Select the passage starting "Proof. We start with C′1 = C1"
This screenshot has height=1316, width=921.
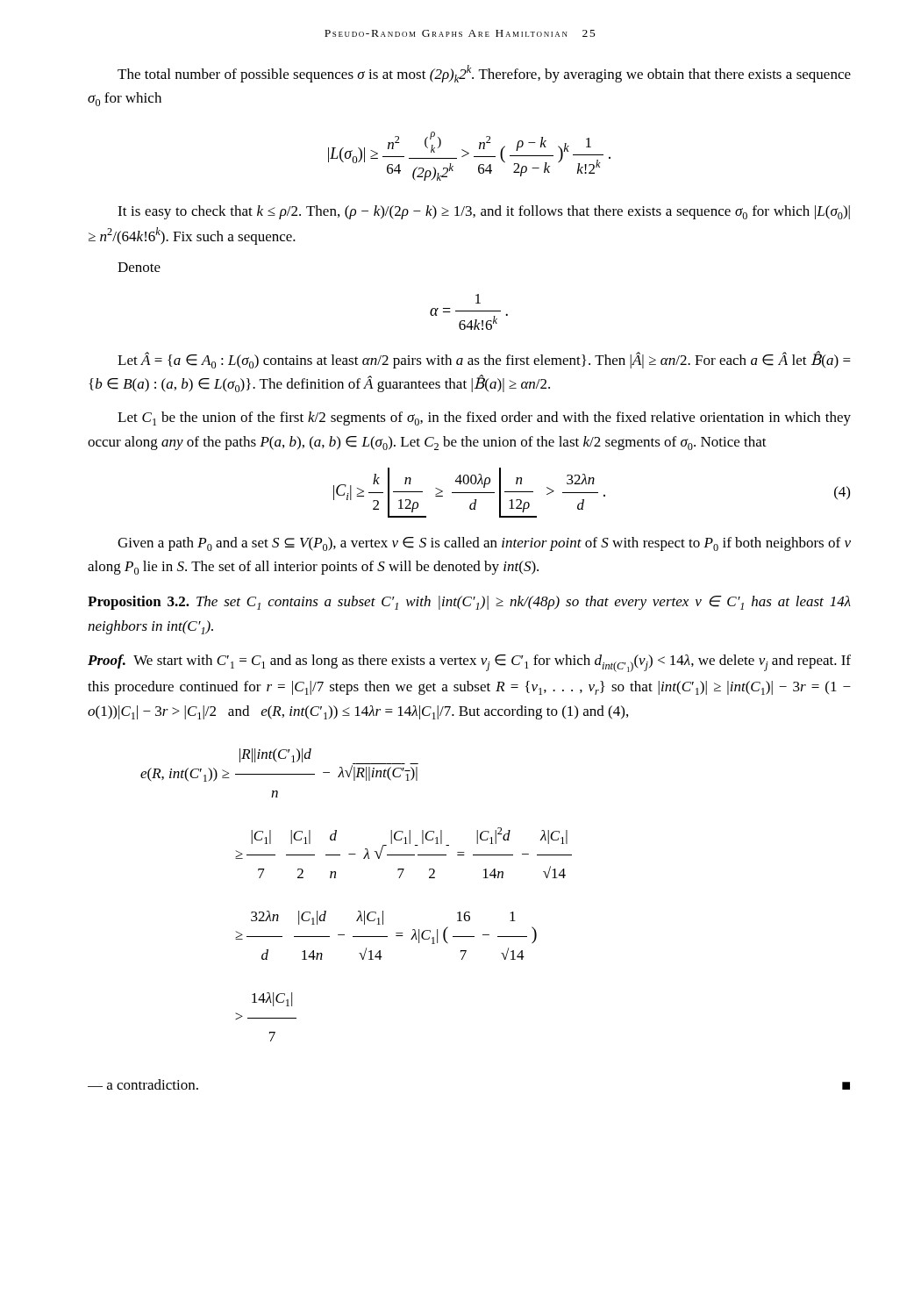(x=469, y=687)
